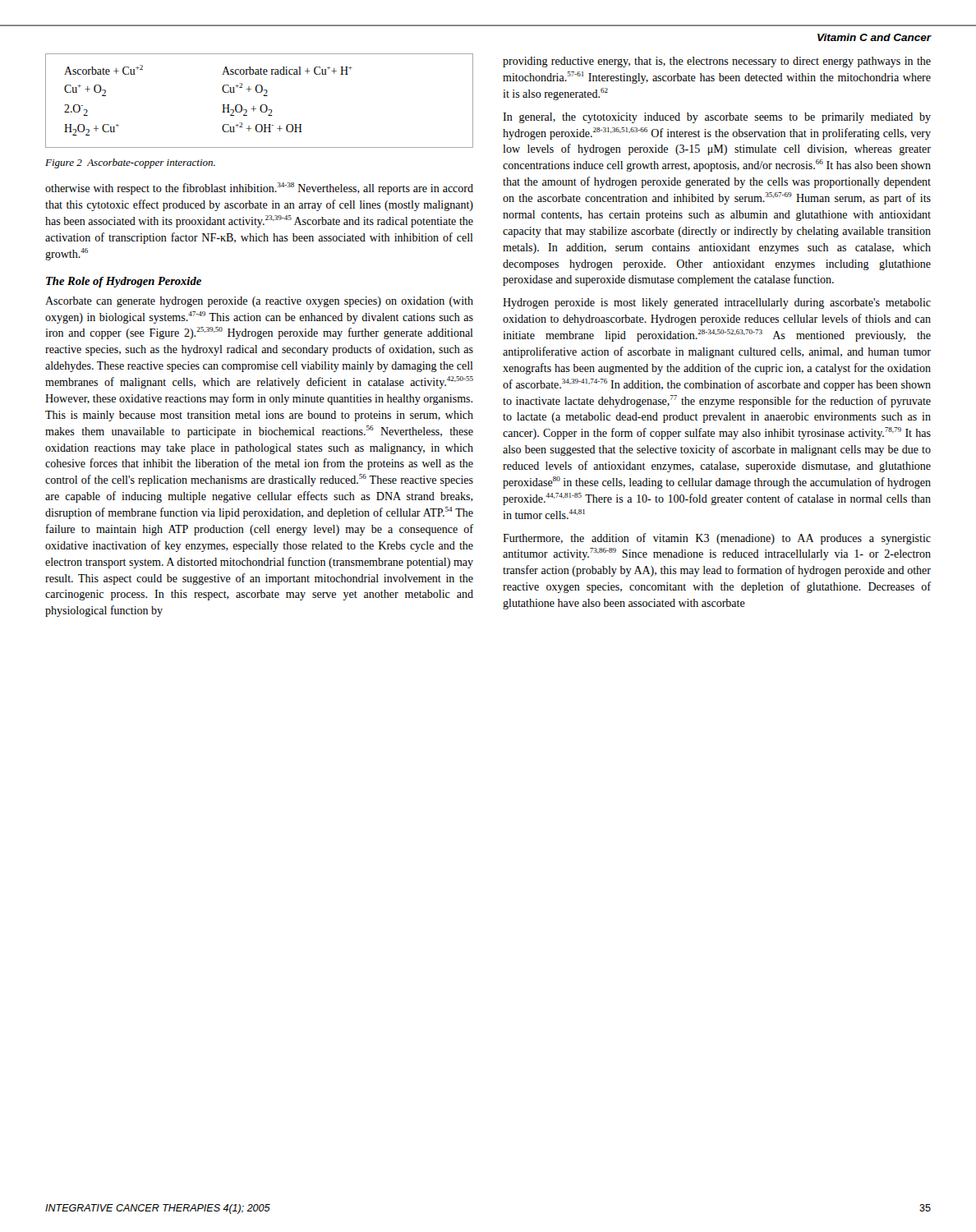
Task: Find "Figure 2 Ascorbate-copper interaction." on this page
Action: click(x=131, y=162)
